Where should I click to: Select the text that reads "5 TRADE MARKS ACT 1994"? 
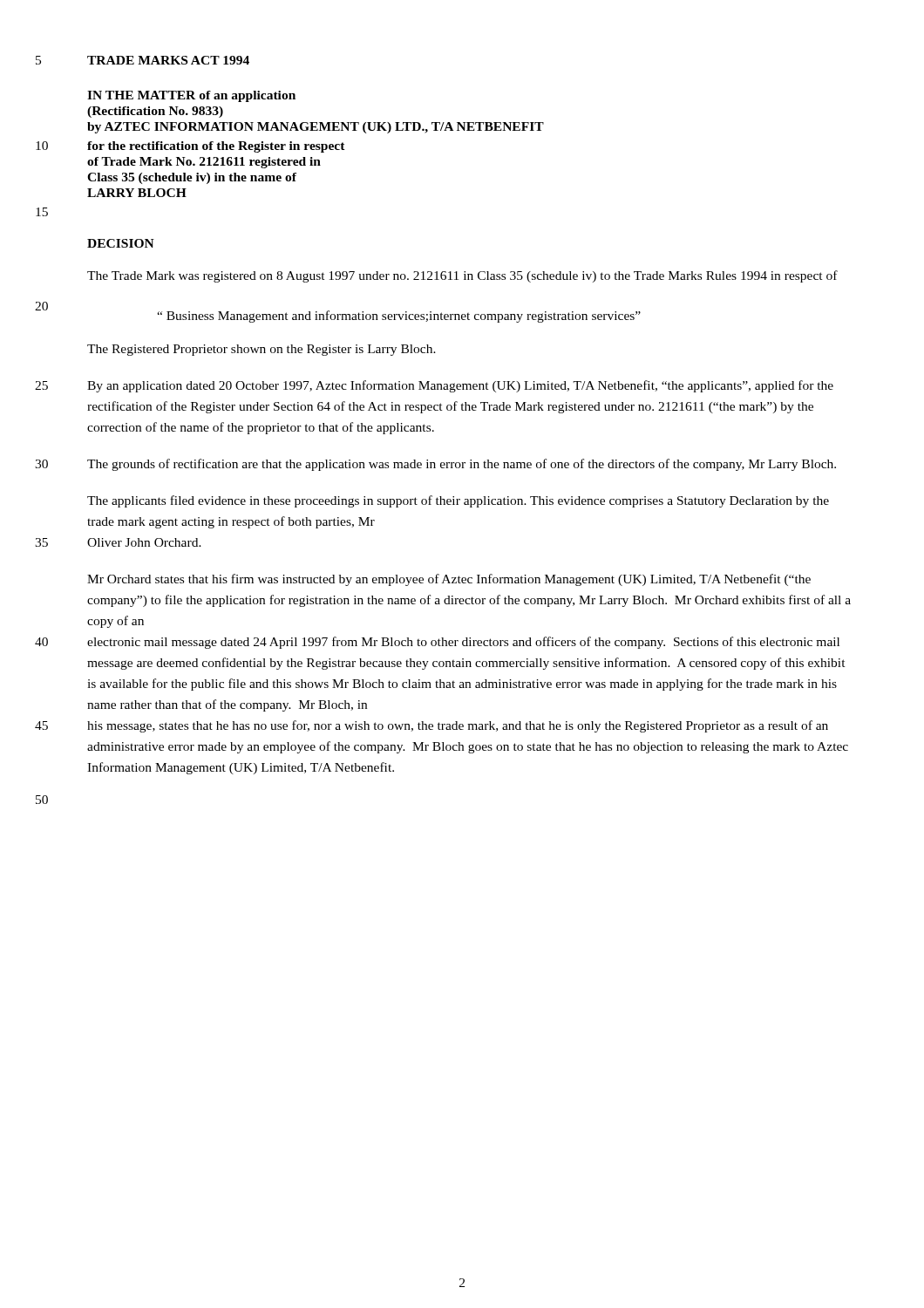pos(168,60)
